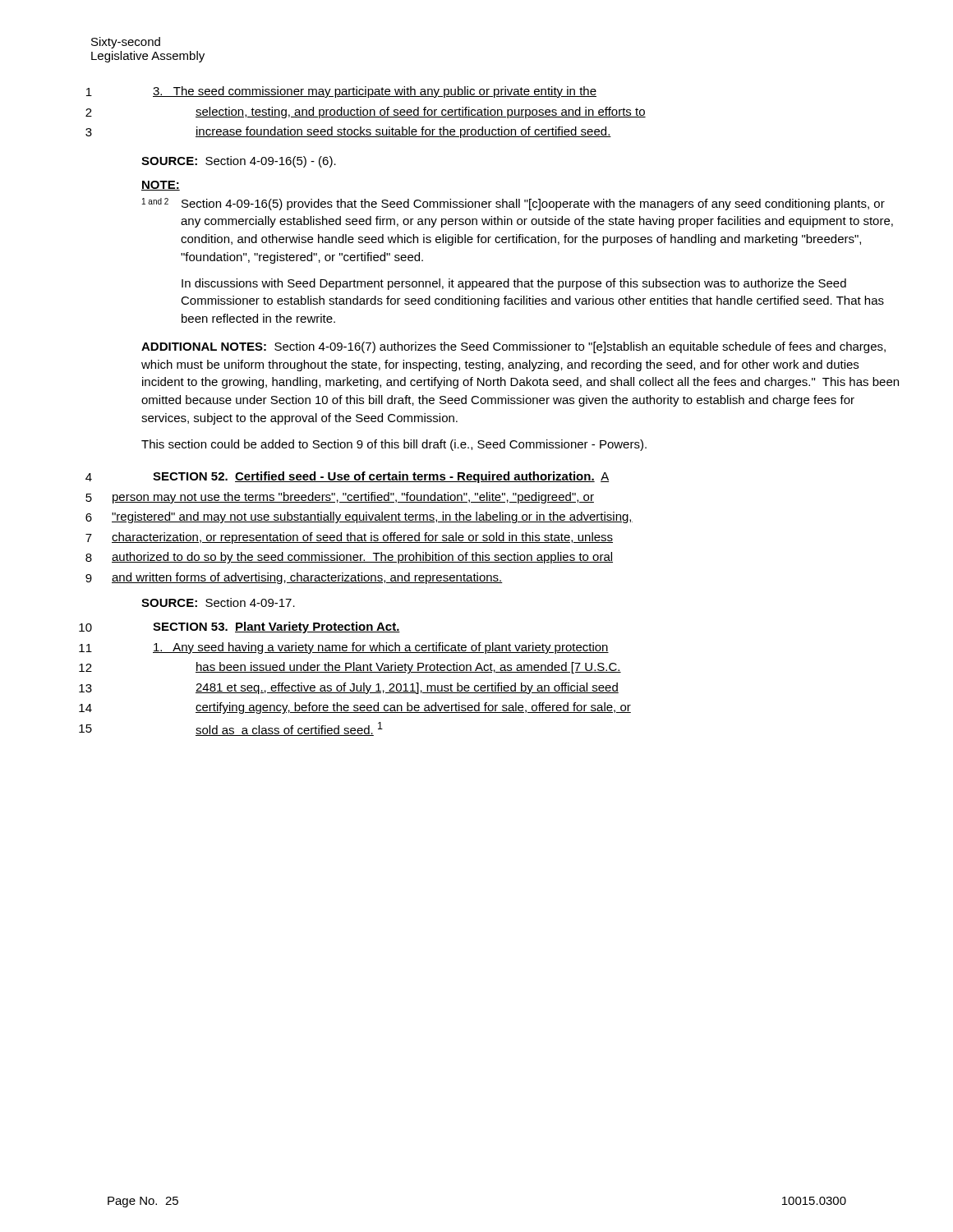The image size is (953, 1232).
Task: Locate the text block containing "5 person may"
Action: (x=476, y=497)
